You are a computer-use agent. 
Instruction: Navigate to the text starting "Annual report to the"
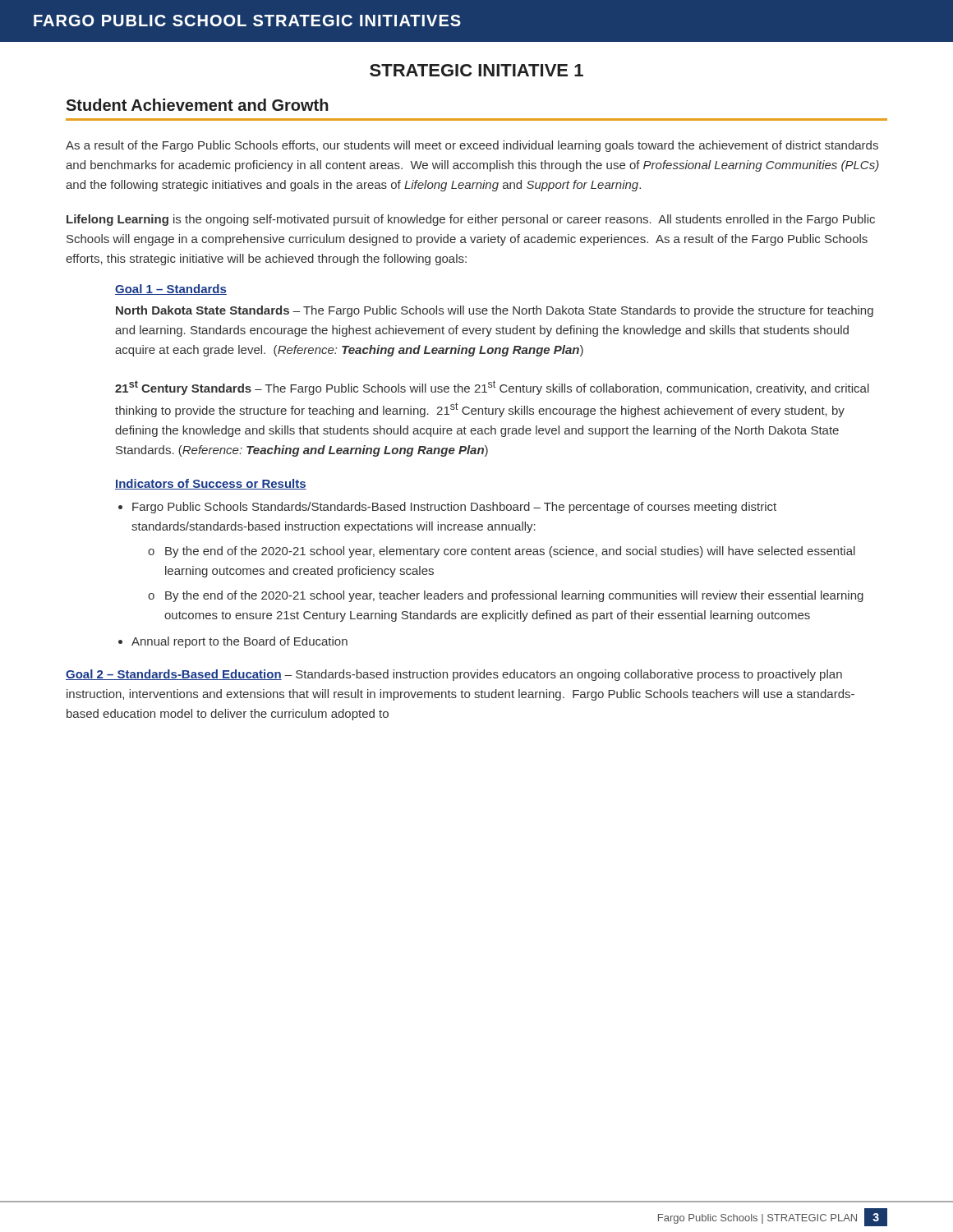[239, 642]
